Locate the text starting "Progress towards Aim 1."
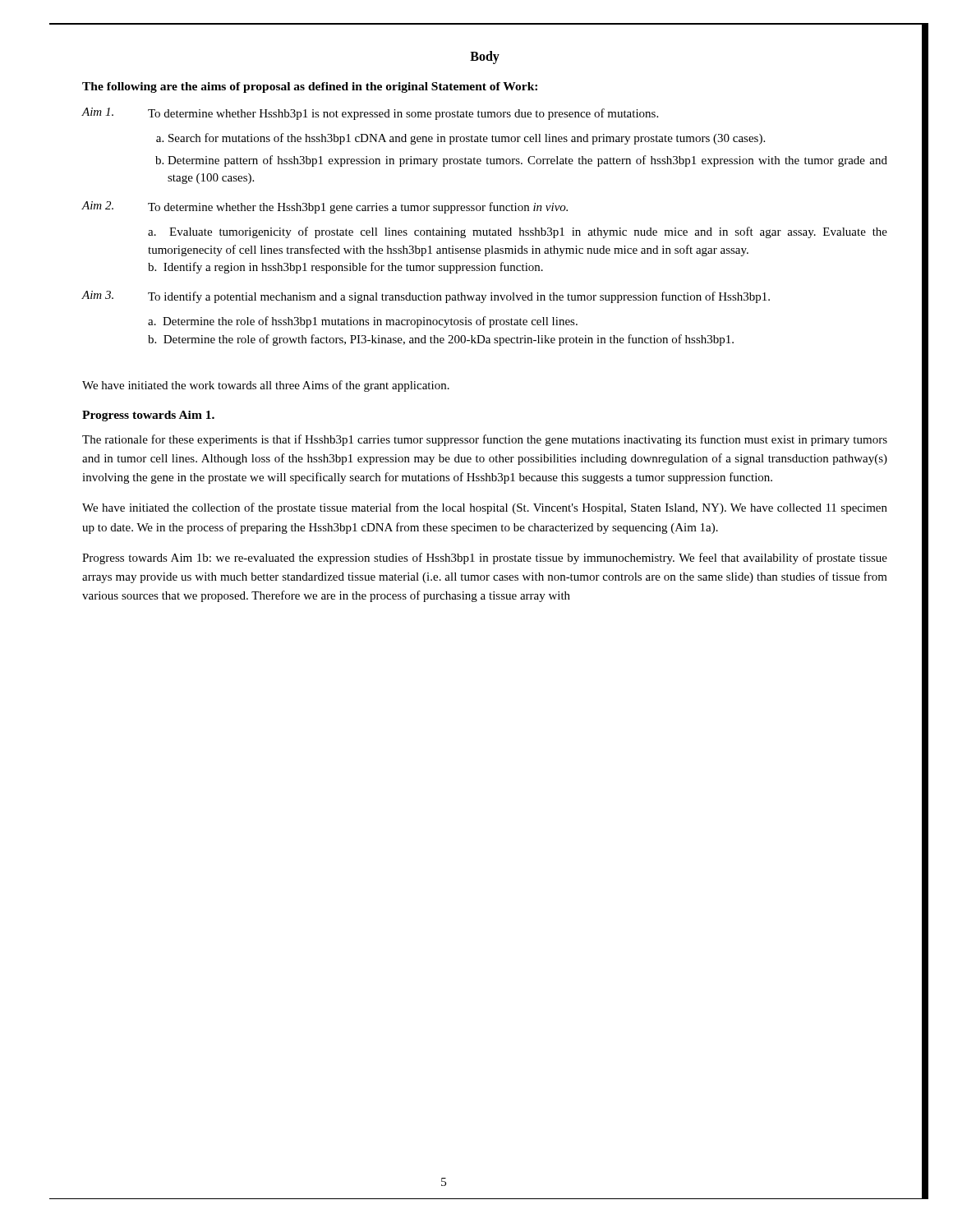 pyautogui.click(x=148, y=414)
